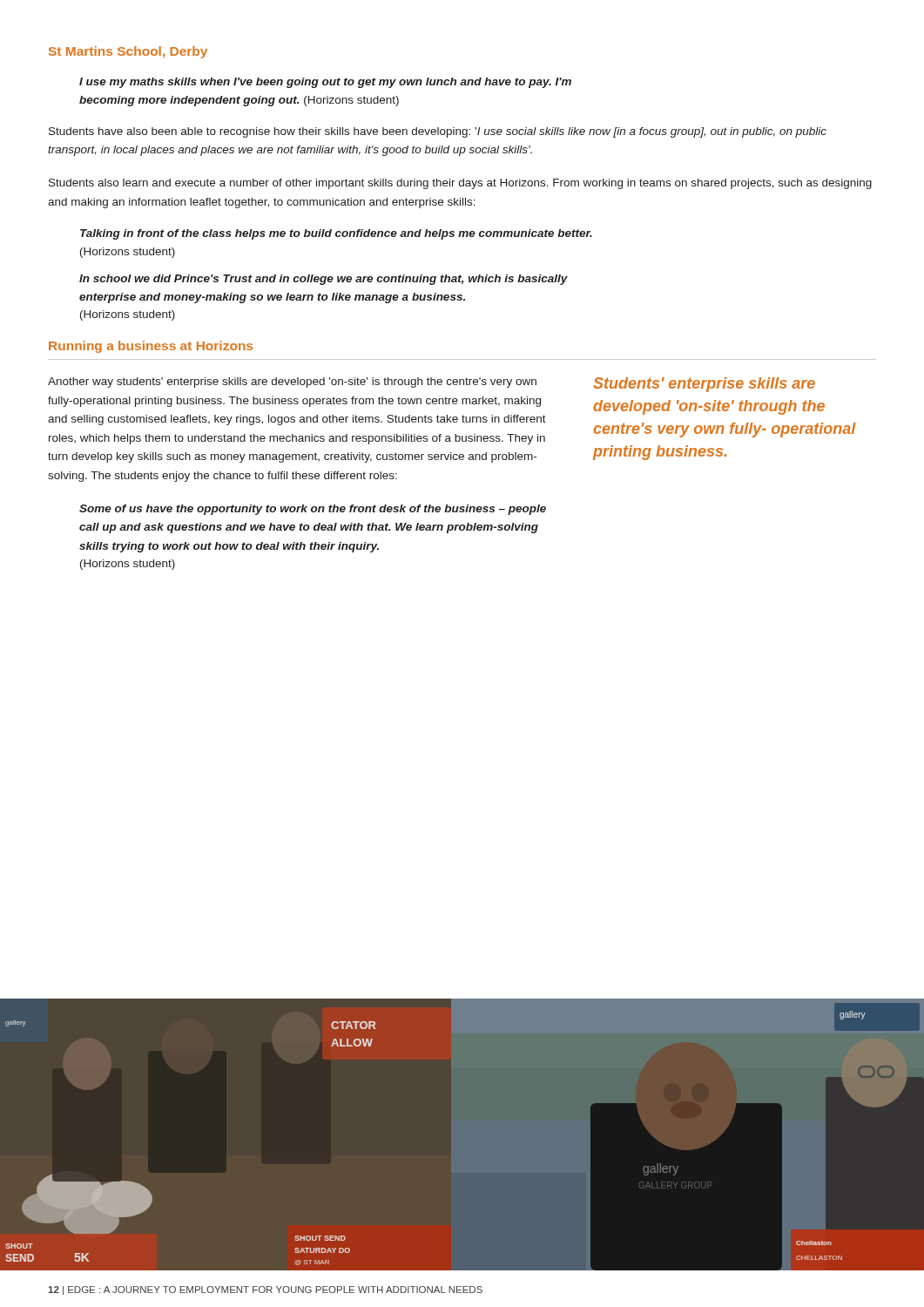Select the section header that says "St Martins School, Derby"
924x1307 pixels.
click(x=128, y=51)
